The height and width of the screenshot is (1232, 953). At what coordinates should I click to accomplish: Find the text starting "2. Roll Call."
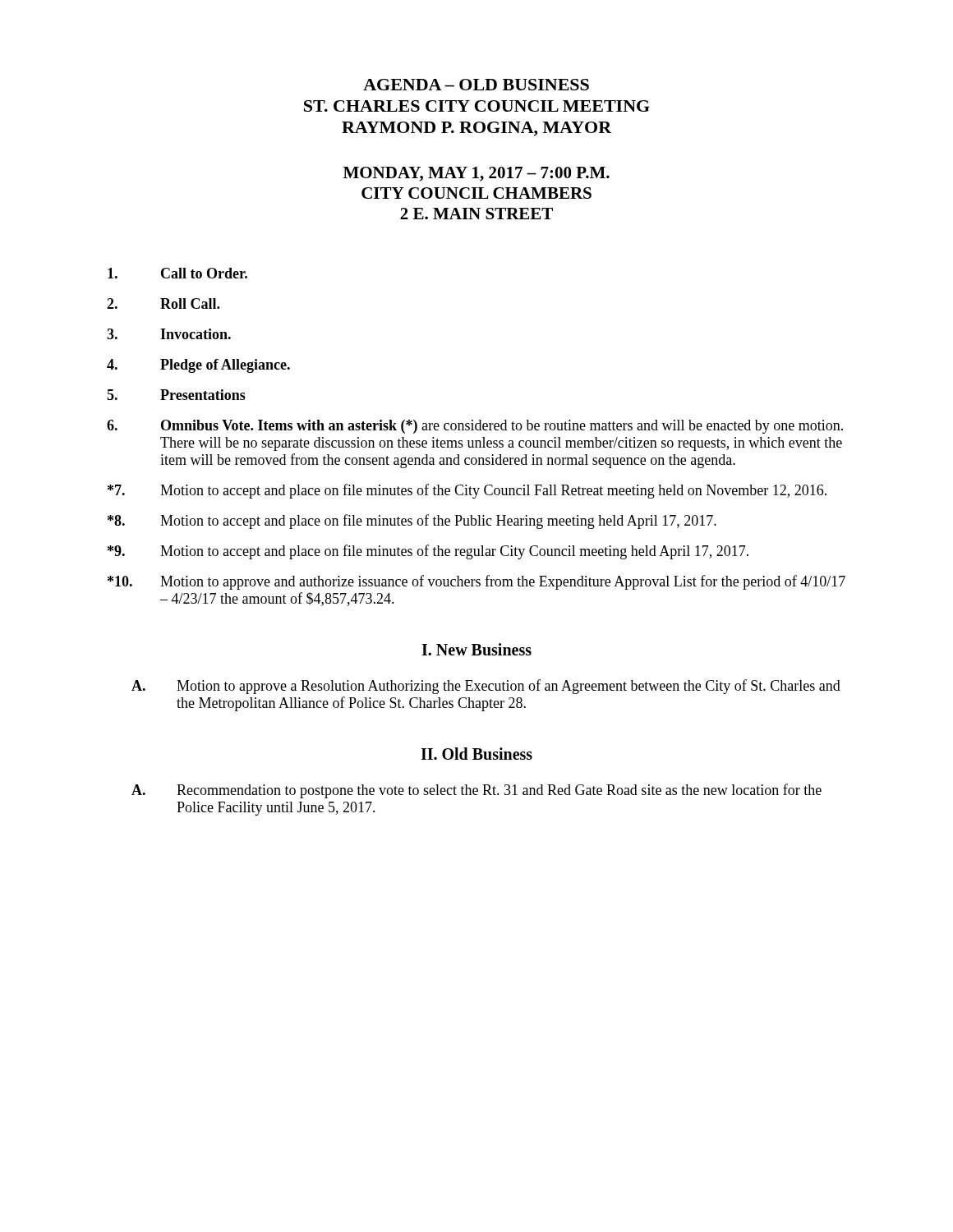[x=163, y=303]
